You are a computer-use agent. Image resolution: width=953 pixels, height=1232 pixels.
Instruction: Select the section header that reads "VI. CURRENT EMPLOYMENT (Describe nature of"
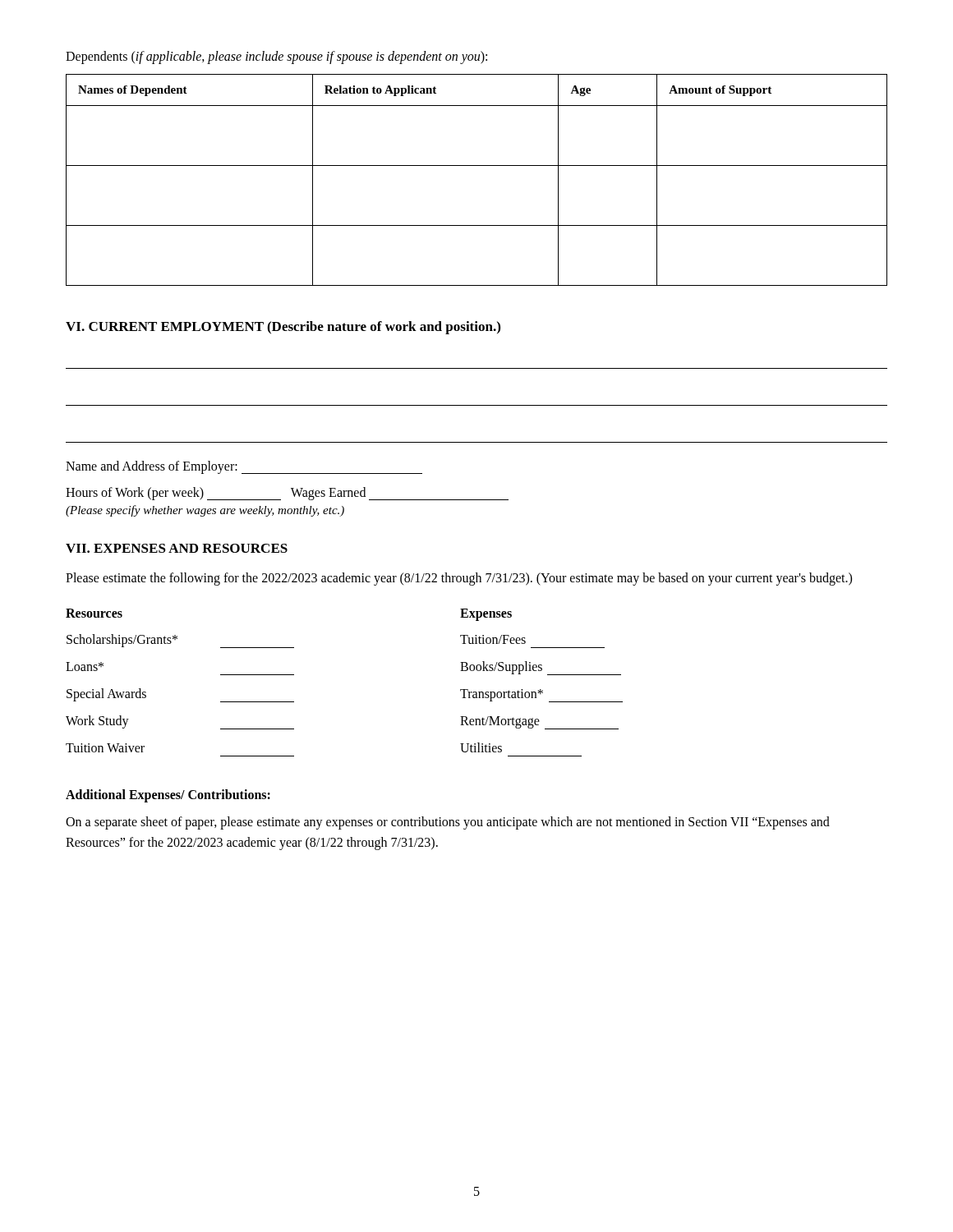click(283, 326)
